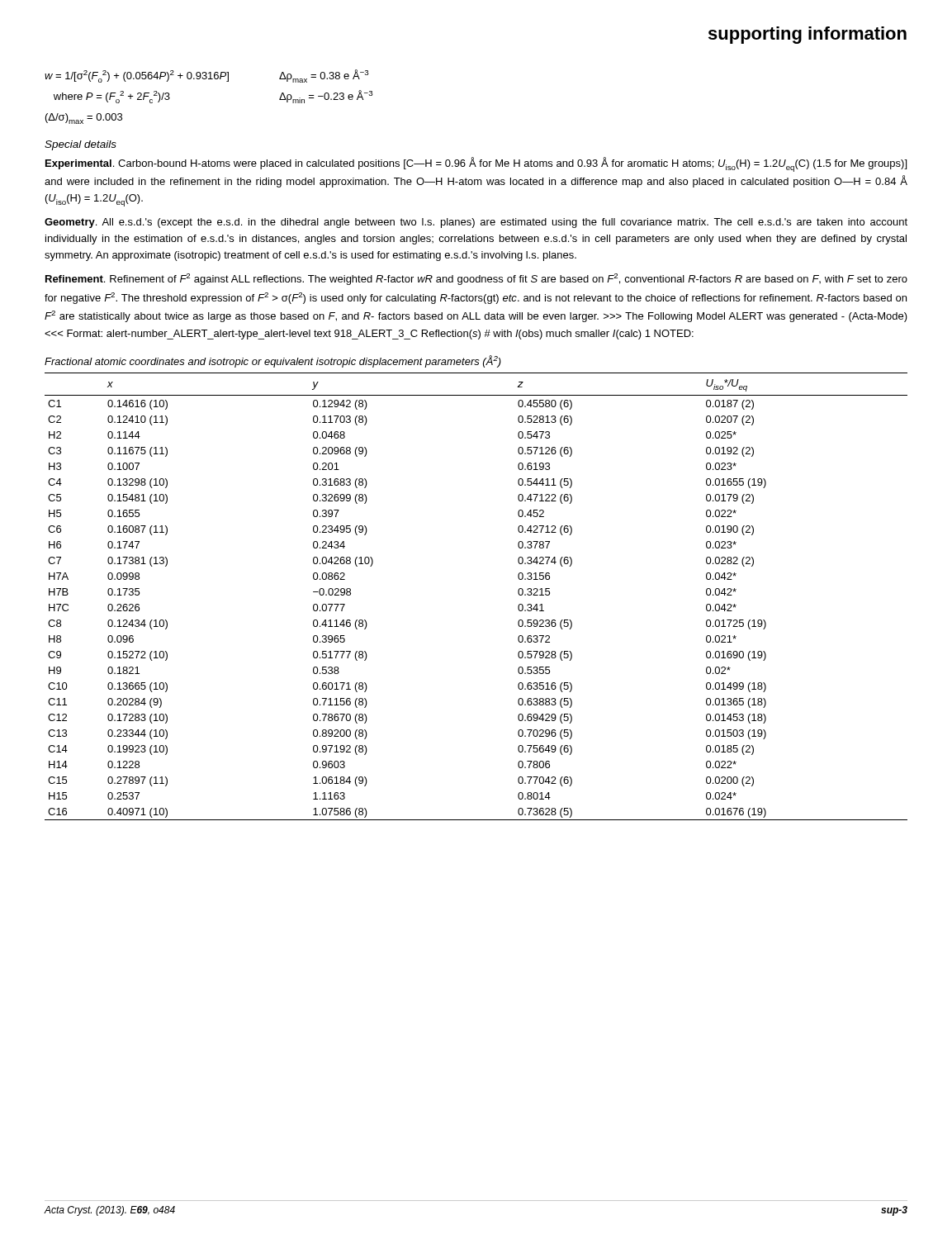Find the table that mentions "0.01453 (18)"
Image resolution: width=952 pixels, height=1239 pixels.
coord(476,596)
